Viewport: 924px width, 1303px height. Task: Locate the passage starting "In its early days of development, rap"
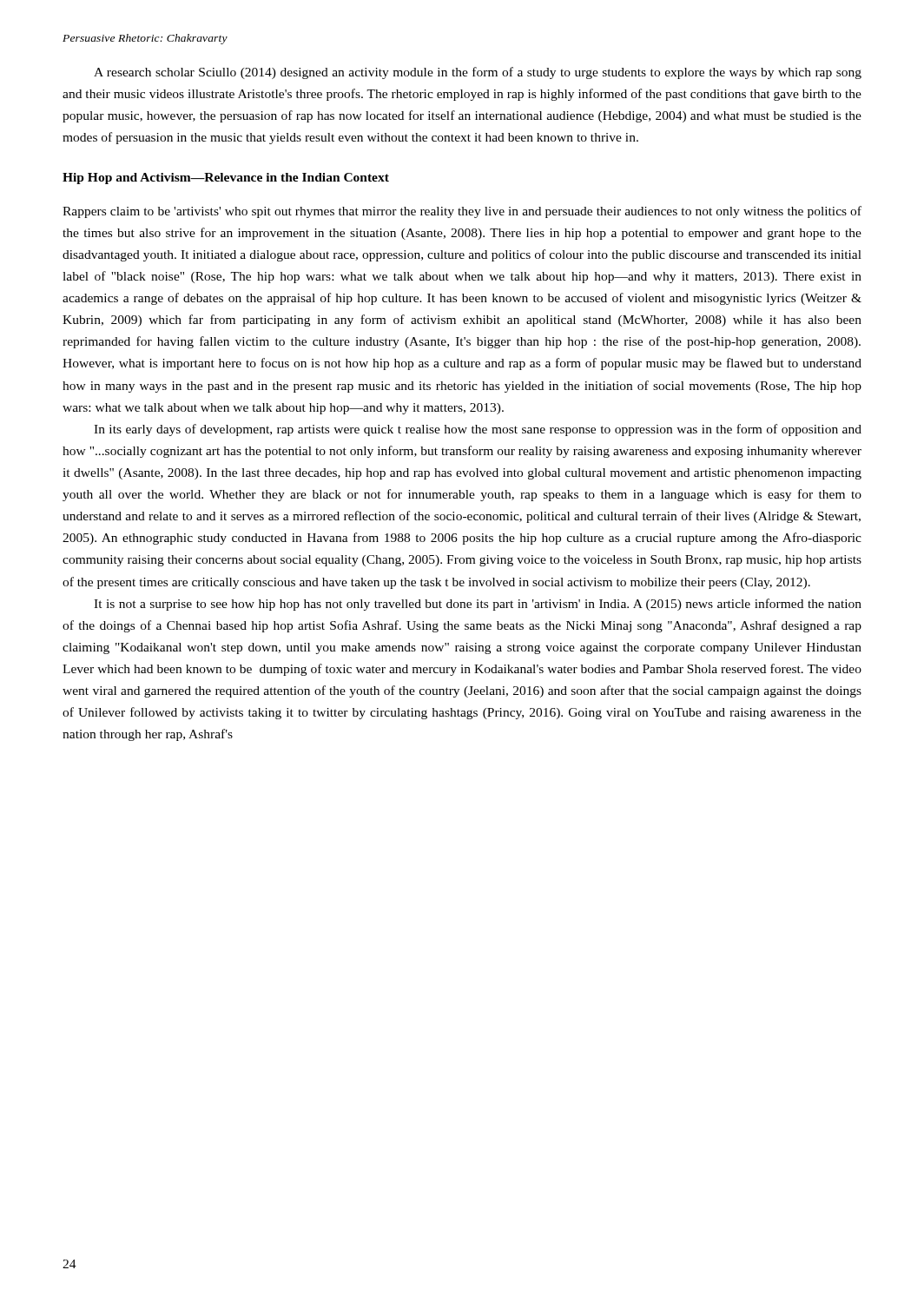(462, 505)
